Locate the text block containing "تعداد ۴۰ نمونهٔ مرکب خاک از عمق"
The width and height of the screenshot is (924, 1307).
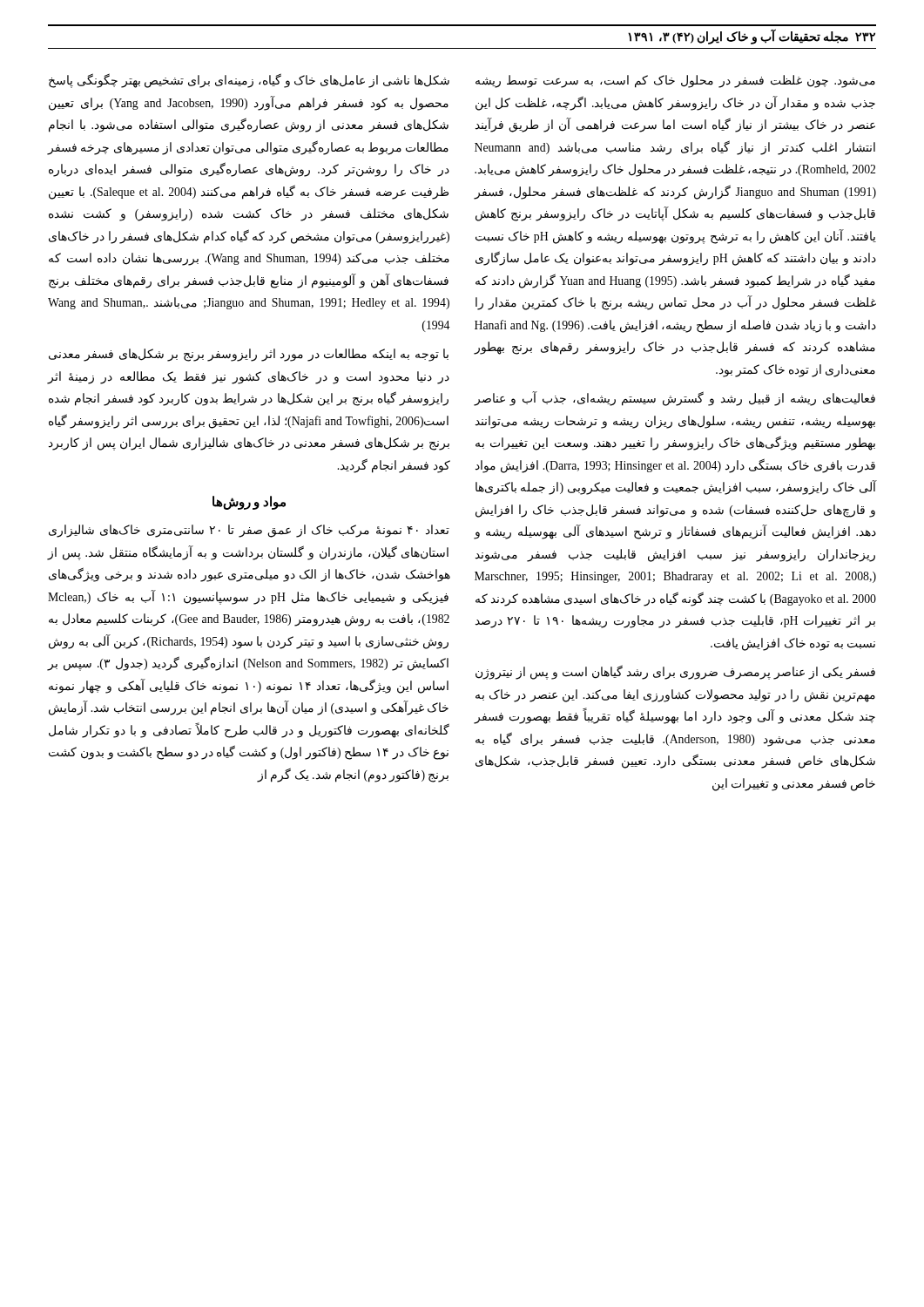249,653
